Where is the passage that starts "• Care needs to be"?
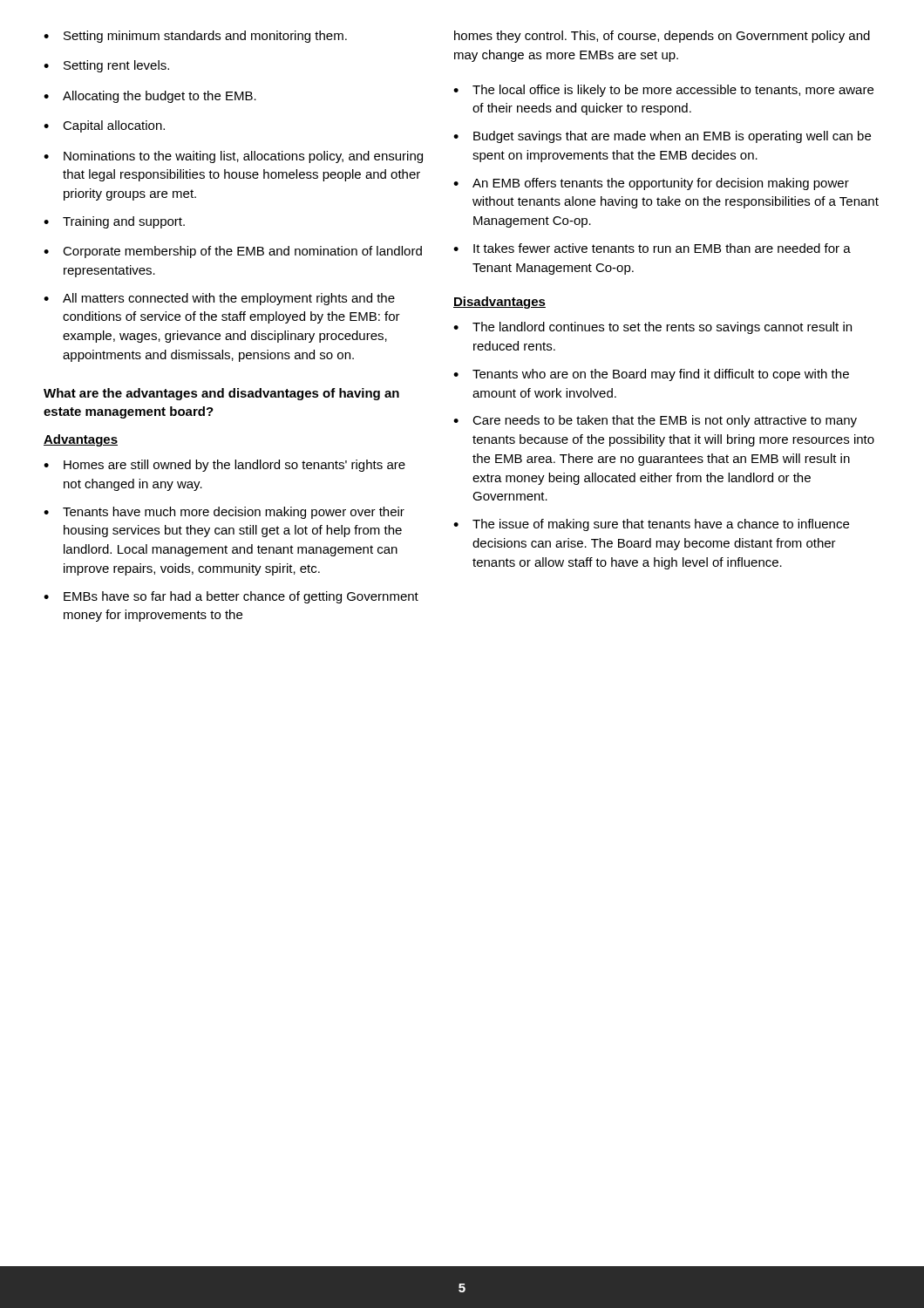 click(x=667, y=458)
